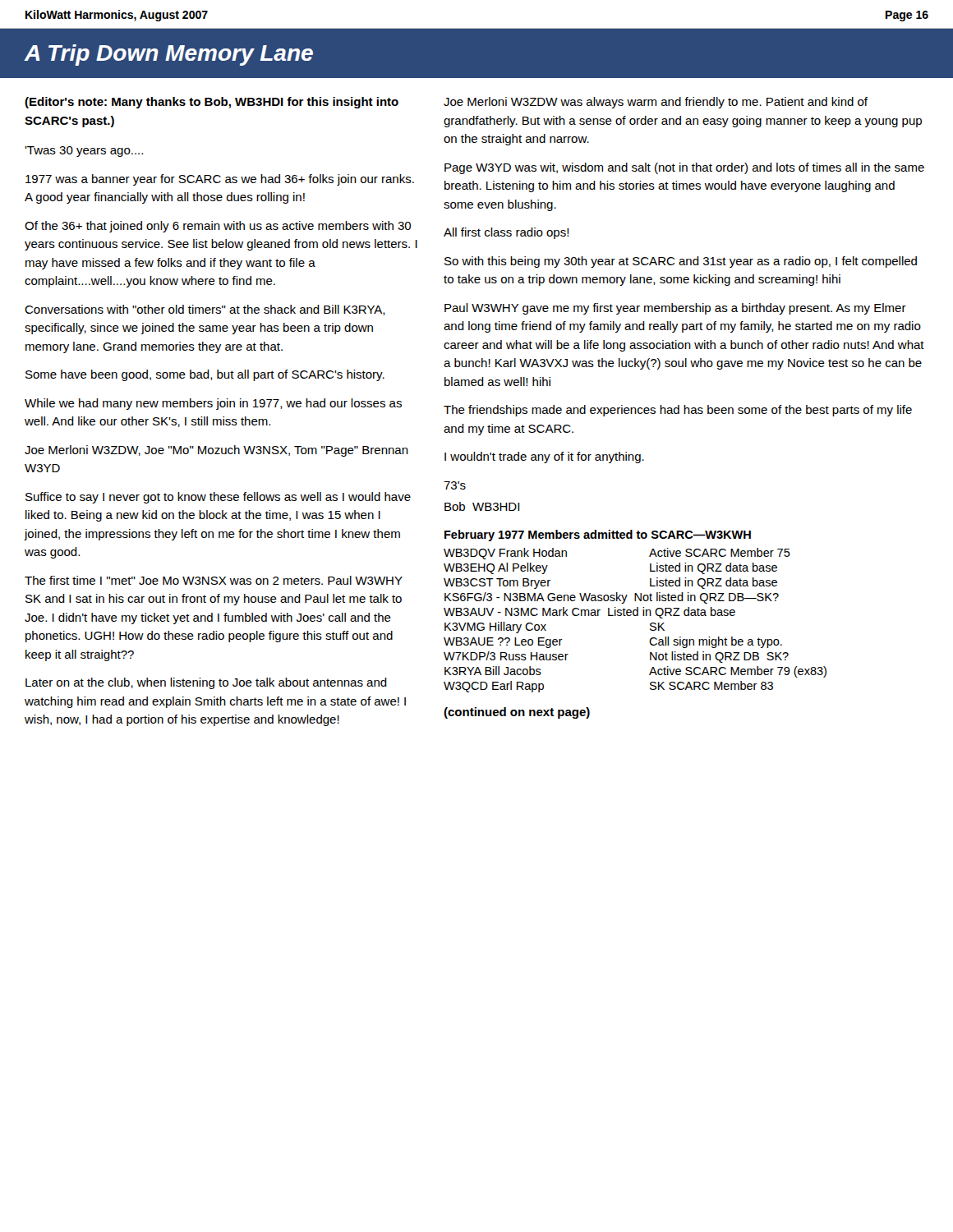Find the text starting "Later on at"
This screenshot has height=1232, width=953.
pos(216,701)
